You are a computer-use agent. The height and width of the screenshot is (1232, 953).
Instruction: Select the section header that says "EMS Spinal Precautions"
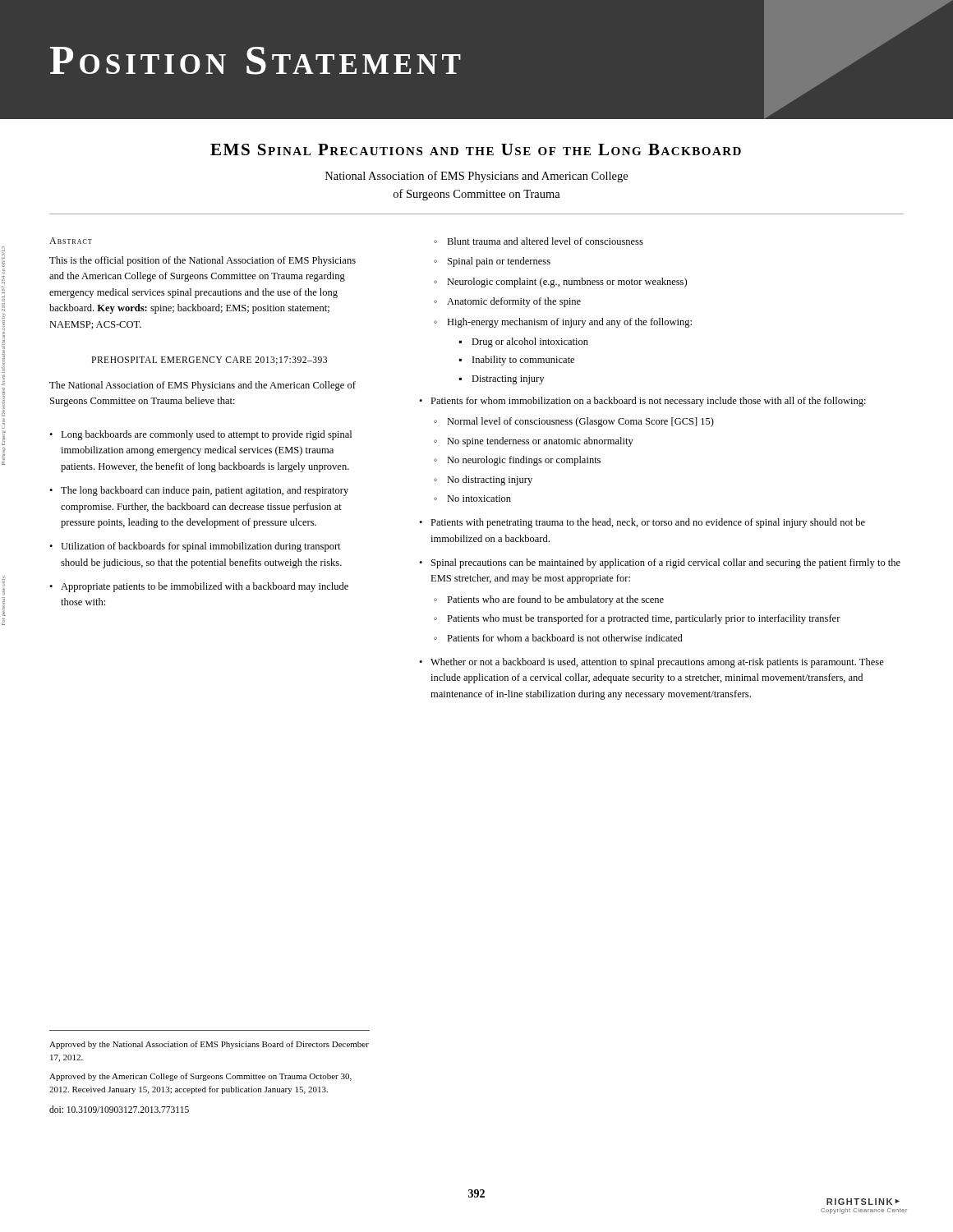(x=476, y=150)
